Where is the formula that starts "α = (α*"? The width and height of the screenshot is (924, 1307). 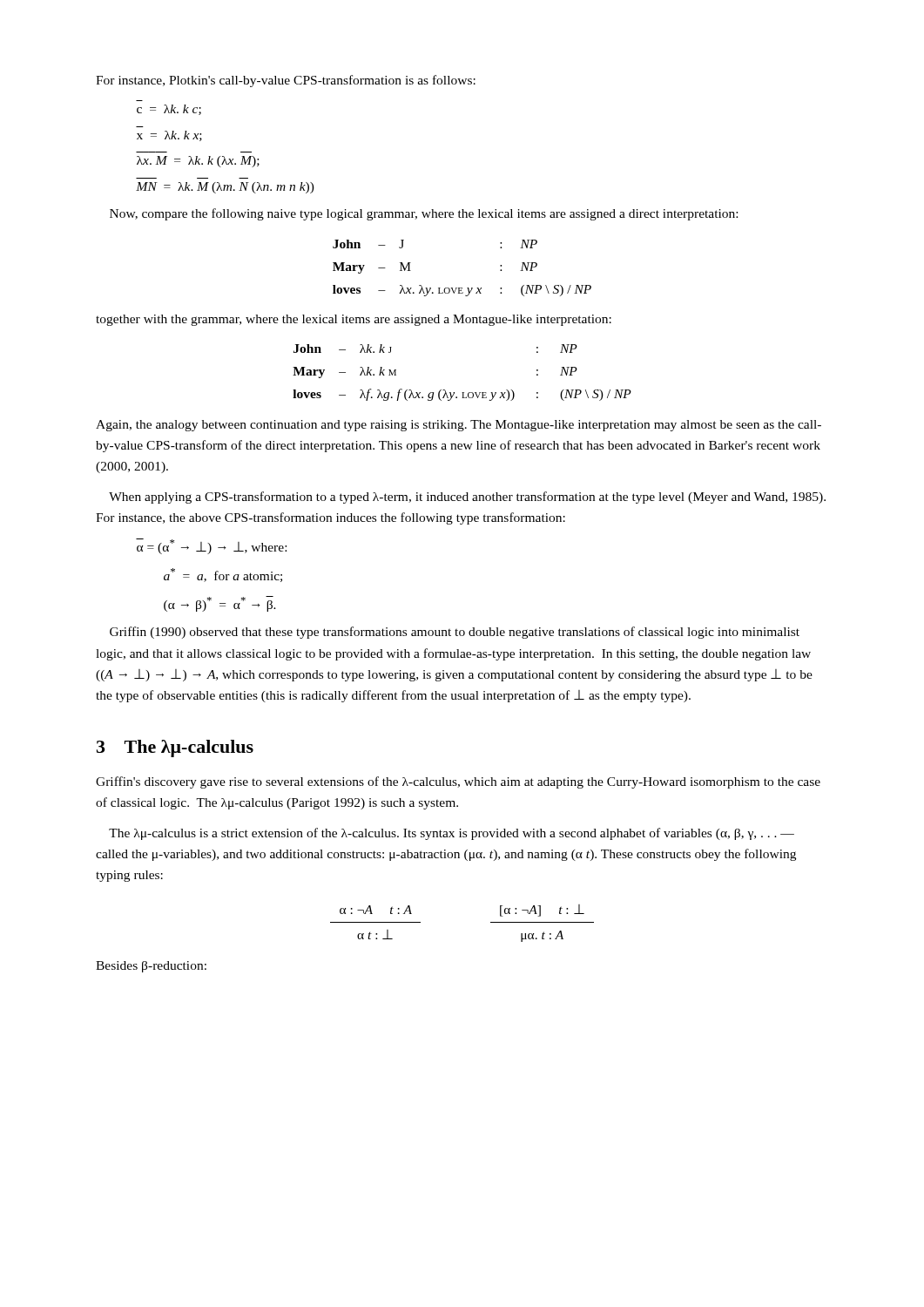[x=211, y=546]
